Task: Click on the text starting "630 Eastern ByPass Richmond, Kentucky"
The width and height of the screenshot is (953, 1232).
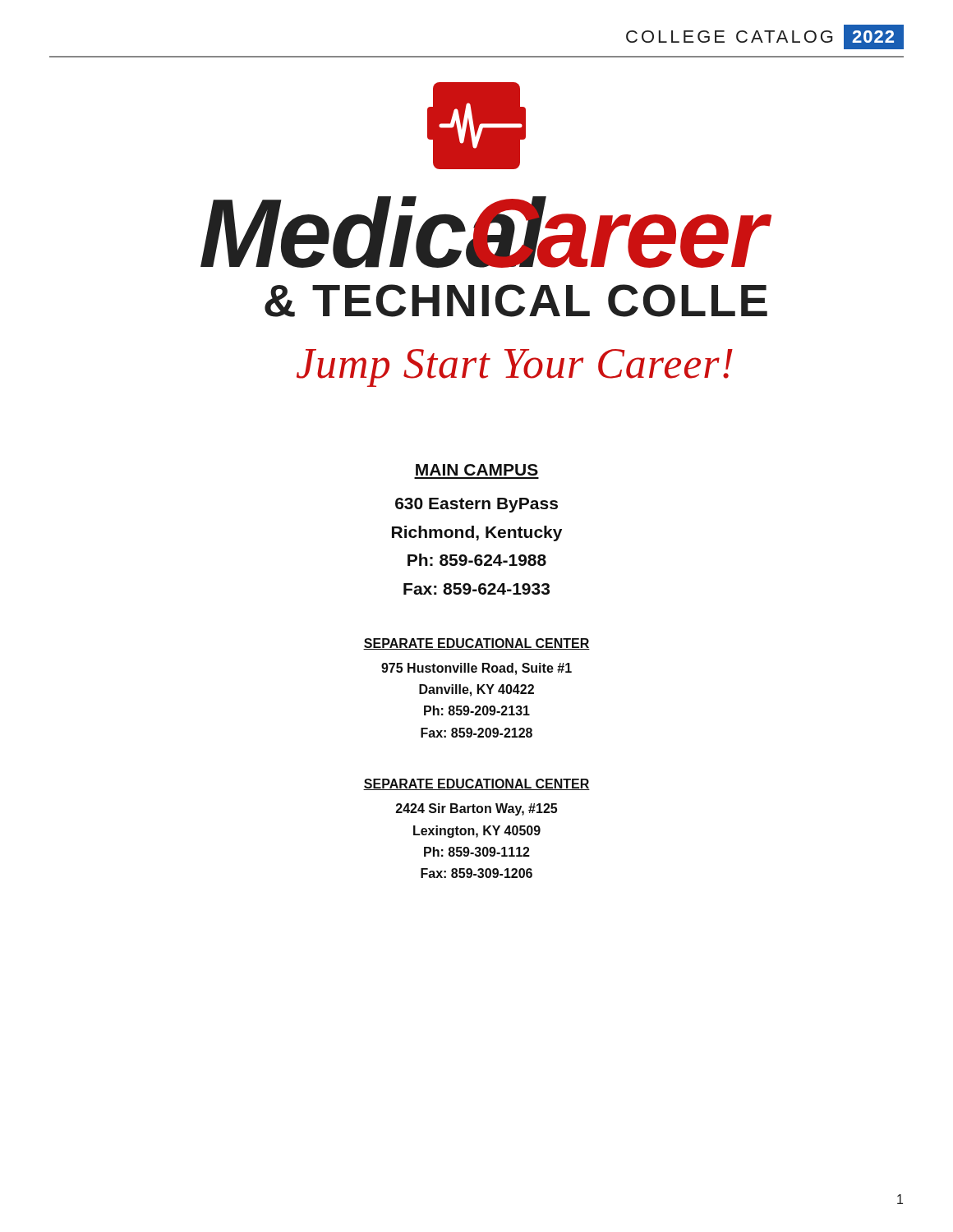Action: (x=476, y=546)
